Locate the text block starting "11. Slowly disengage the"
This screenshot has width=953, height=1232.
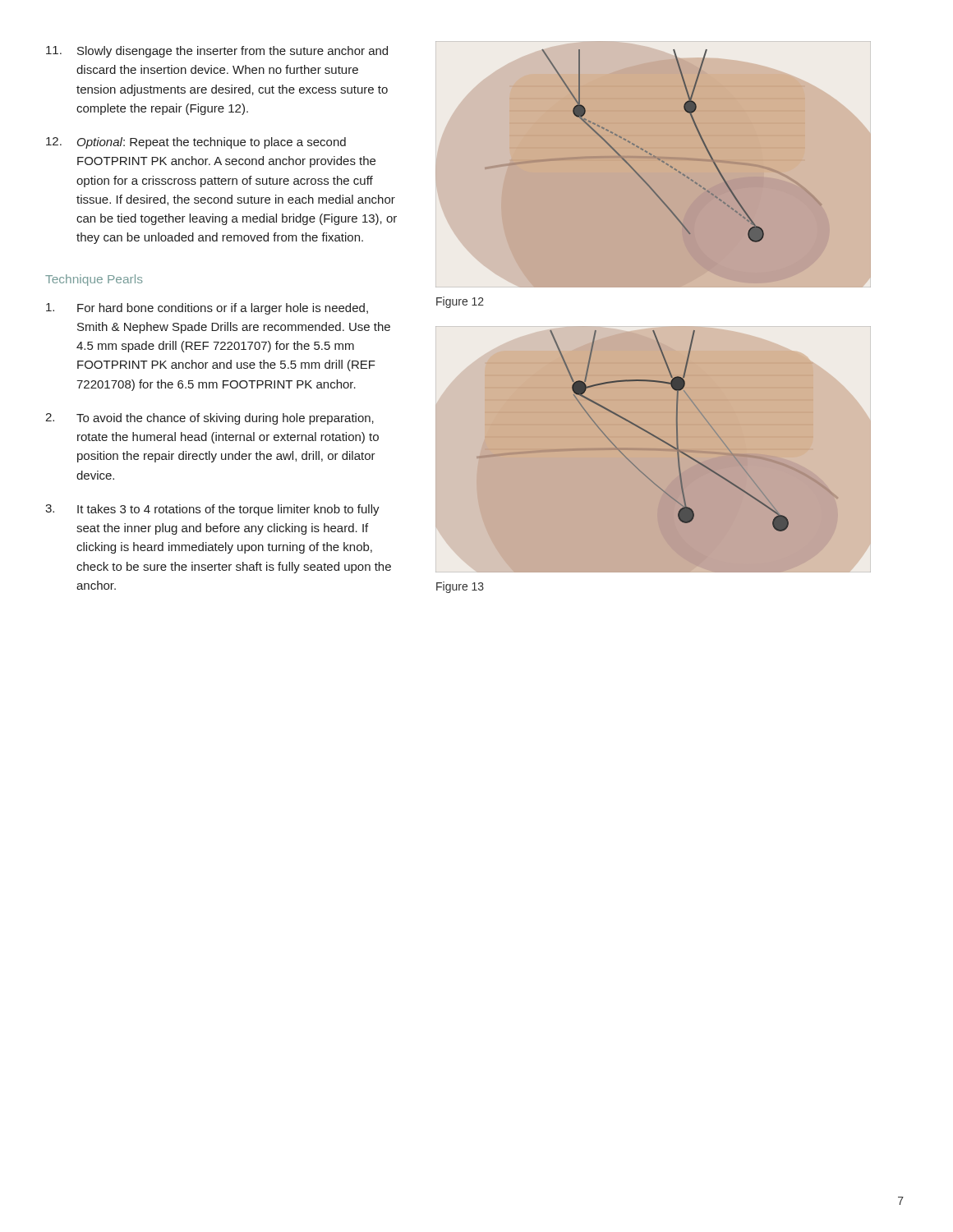coord(222,79)
